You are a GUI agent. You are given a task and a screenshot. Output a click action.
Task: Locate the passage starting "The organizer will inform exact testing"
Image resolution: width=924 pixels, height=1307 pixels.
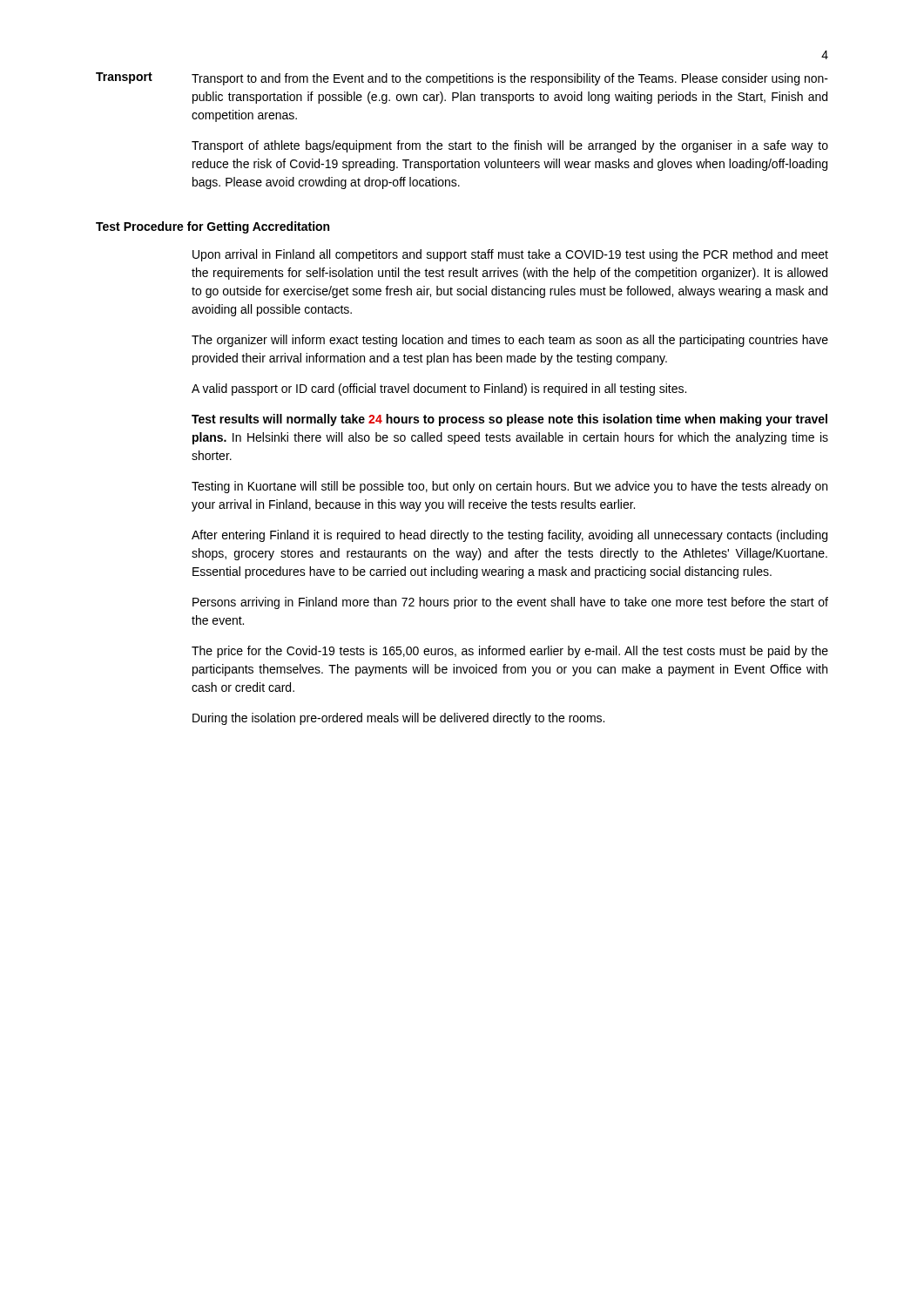[x=510, y=349]
